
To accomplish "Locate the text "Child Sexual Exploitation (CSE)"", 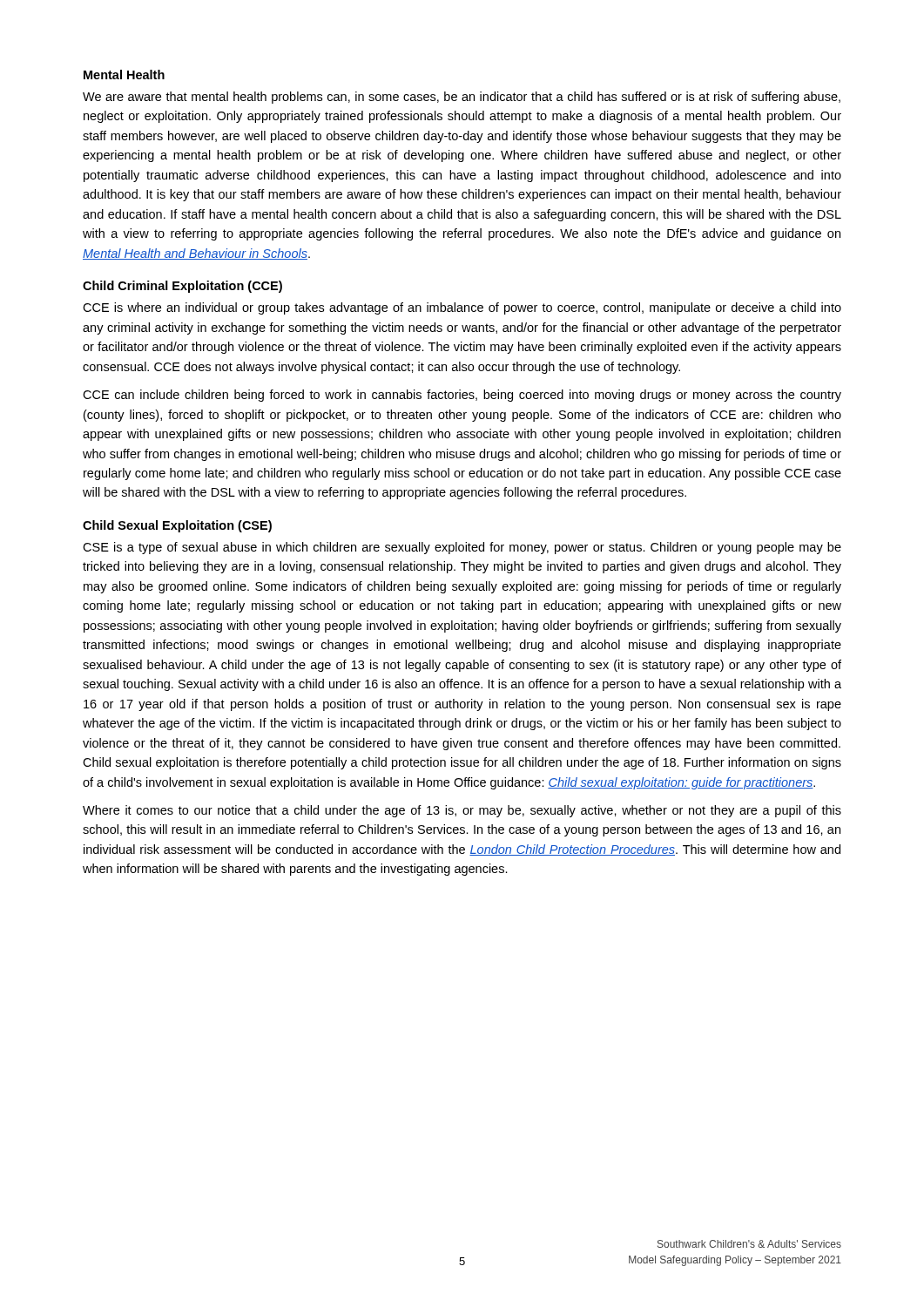I will tap(177, 525).
